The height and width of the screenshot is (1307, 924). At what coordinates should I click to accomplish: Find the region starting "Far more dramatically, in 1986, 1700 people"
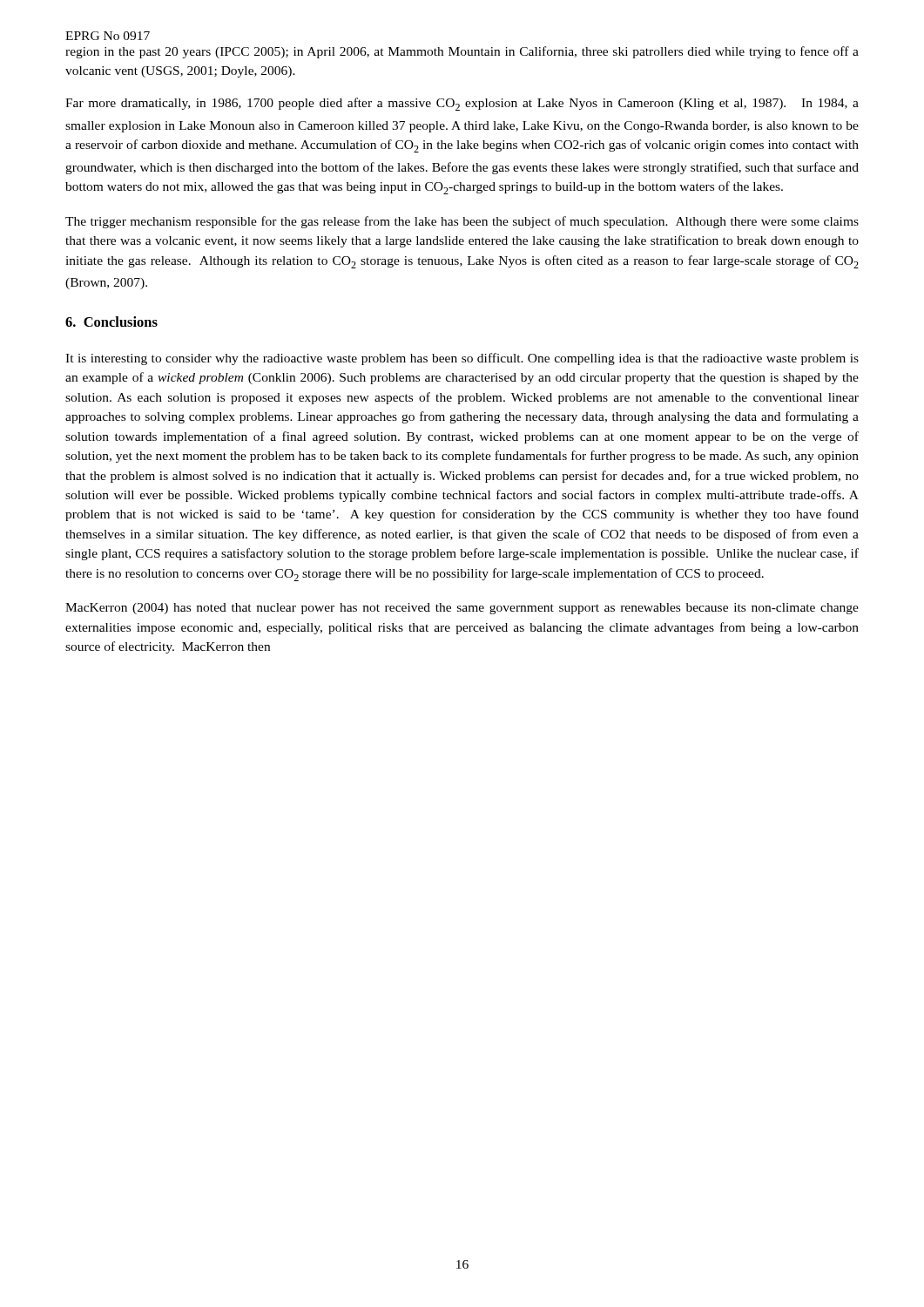[462, 146]
